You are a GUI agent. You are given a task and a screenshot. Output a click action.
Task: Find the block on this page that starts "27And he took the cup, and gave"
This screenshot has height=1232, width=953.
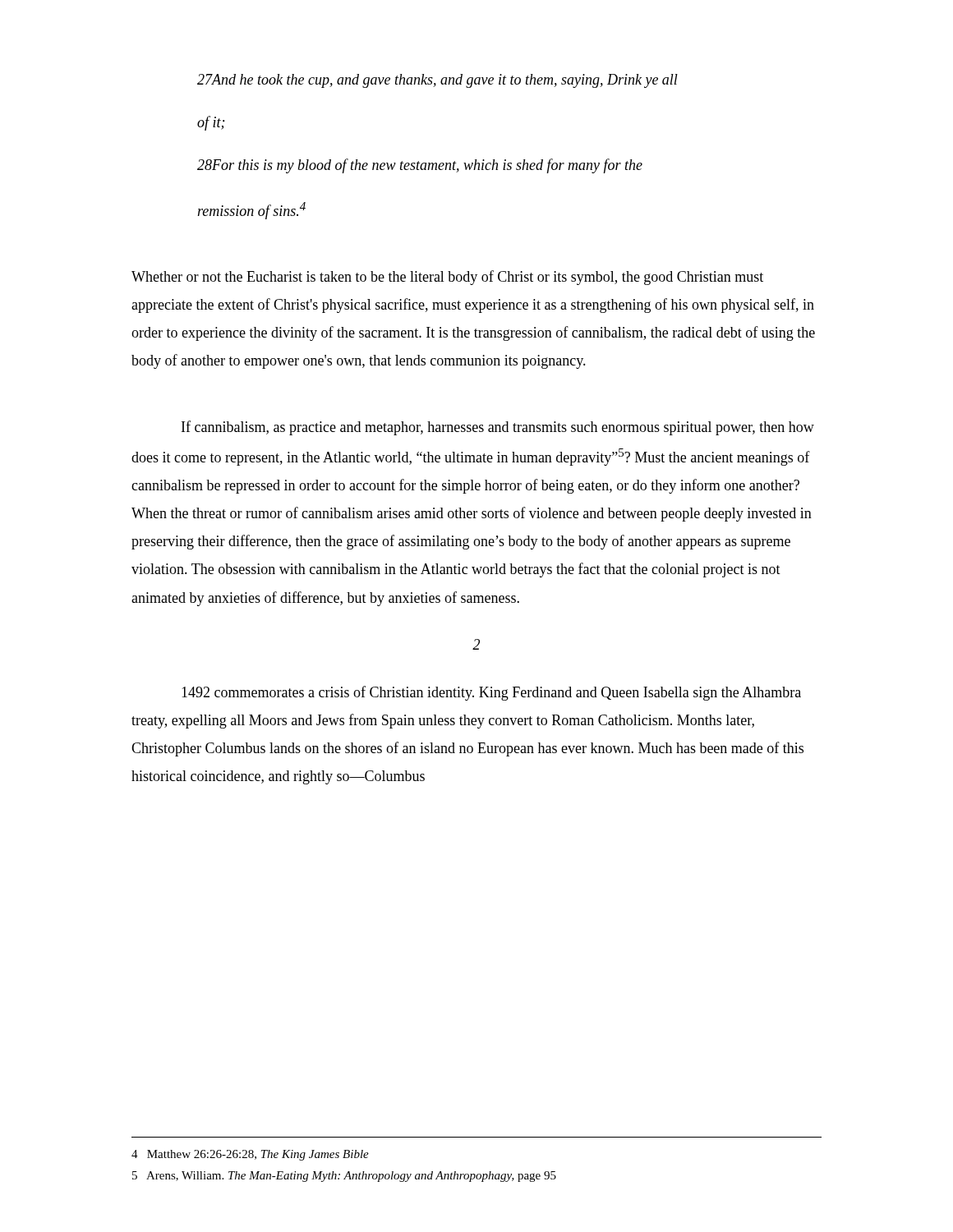[x=437, y=81]
